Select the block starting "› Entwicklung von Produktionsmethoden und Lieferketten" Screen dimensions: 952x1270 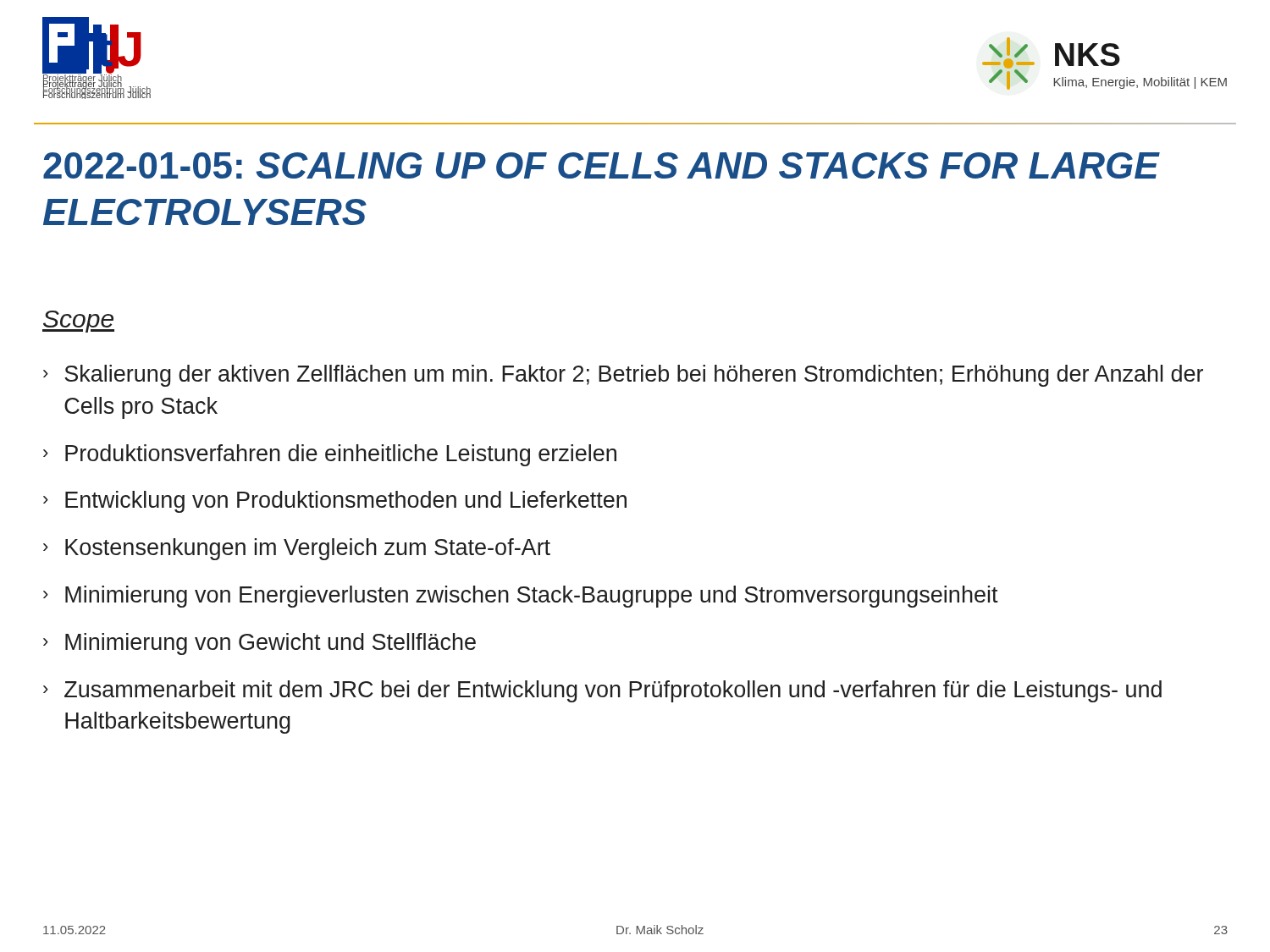[335, 501]
